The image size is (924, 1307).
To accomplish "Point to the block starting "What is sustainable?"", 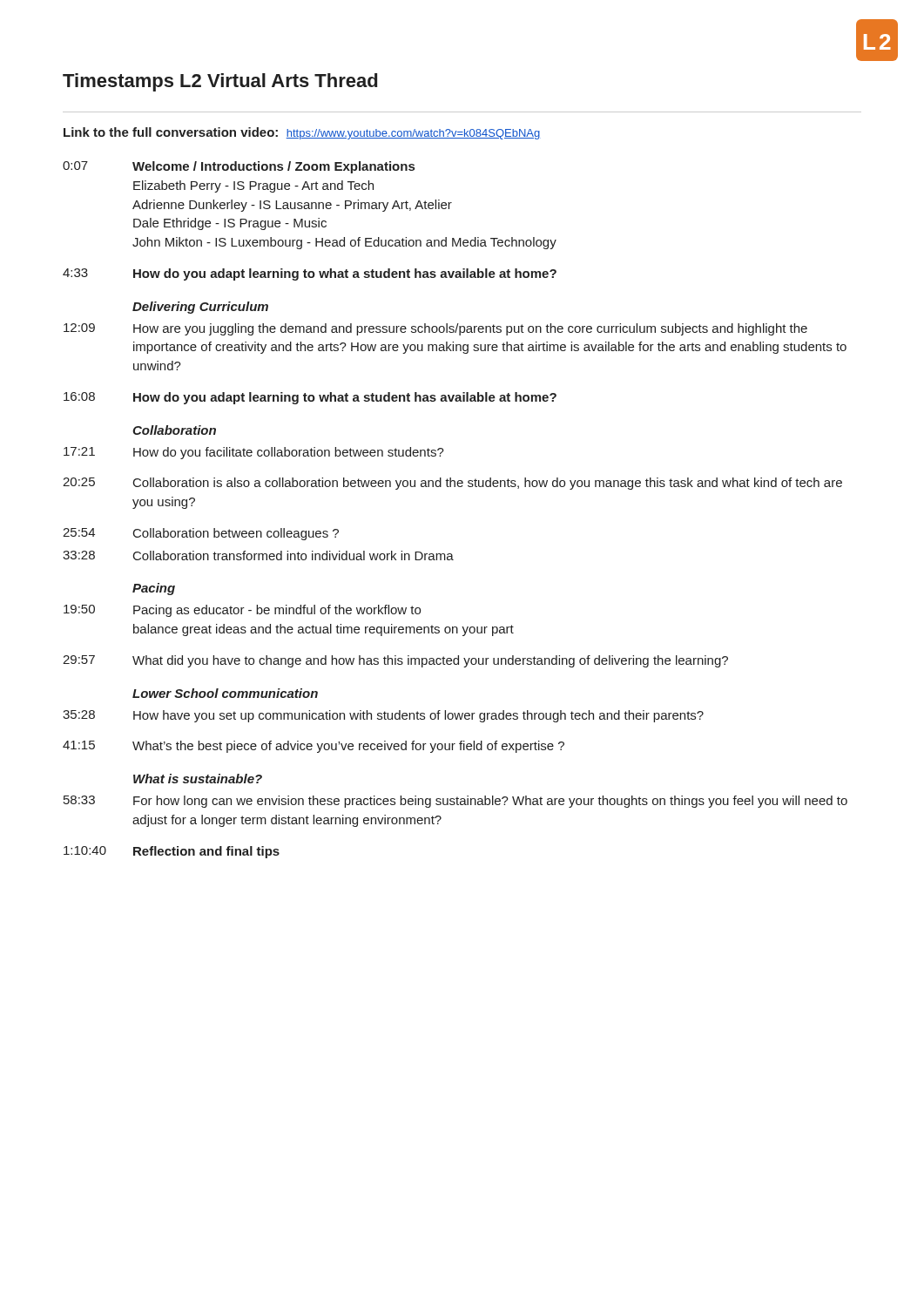I will [197, 779].
